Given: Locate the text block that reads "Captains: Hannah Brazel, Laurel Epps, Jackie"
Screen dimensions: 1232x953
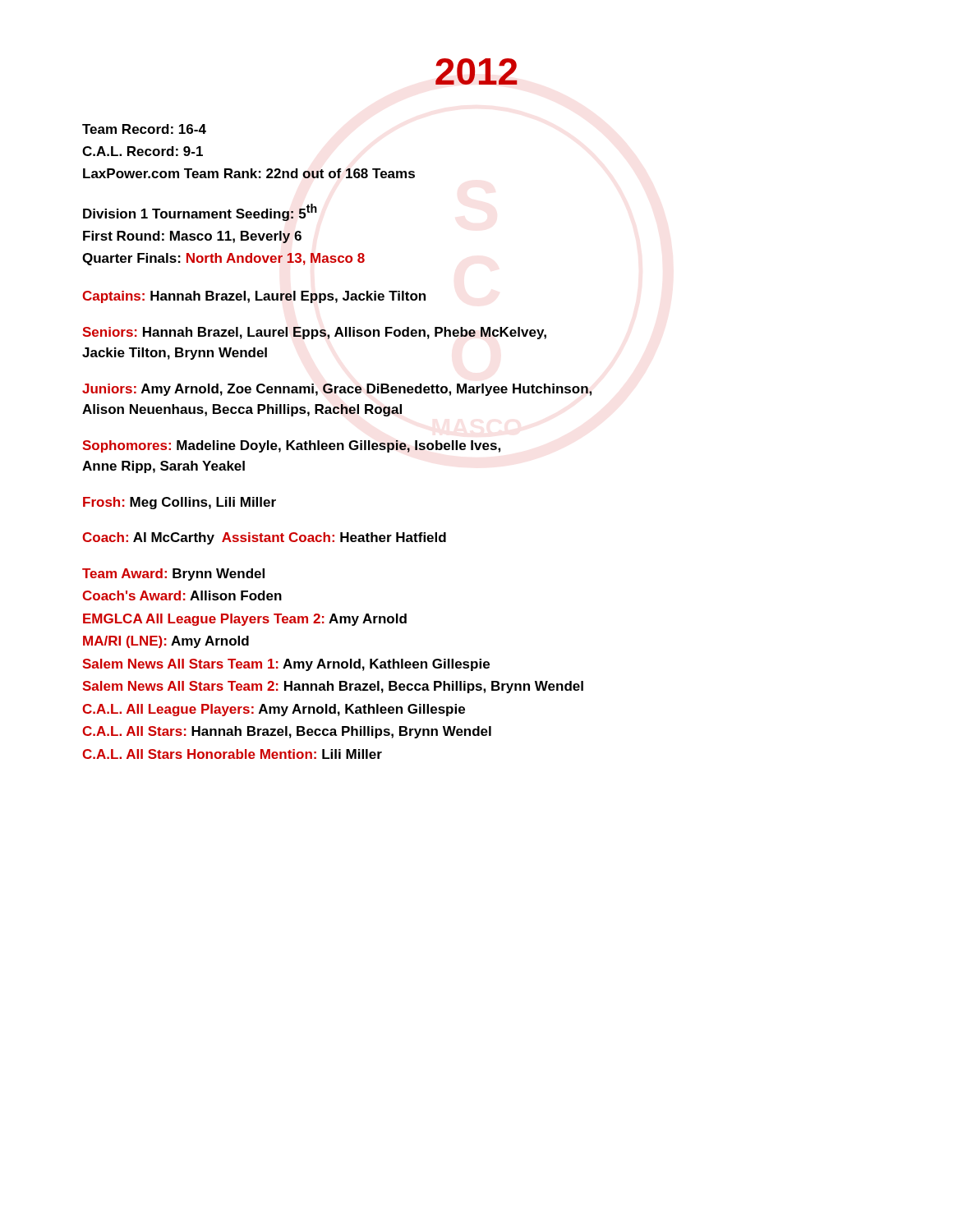Looking at the screenshot, I should coord(254,297).
